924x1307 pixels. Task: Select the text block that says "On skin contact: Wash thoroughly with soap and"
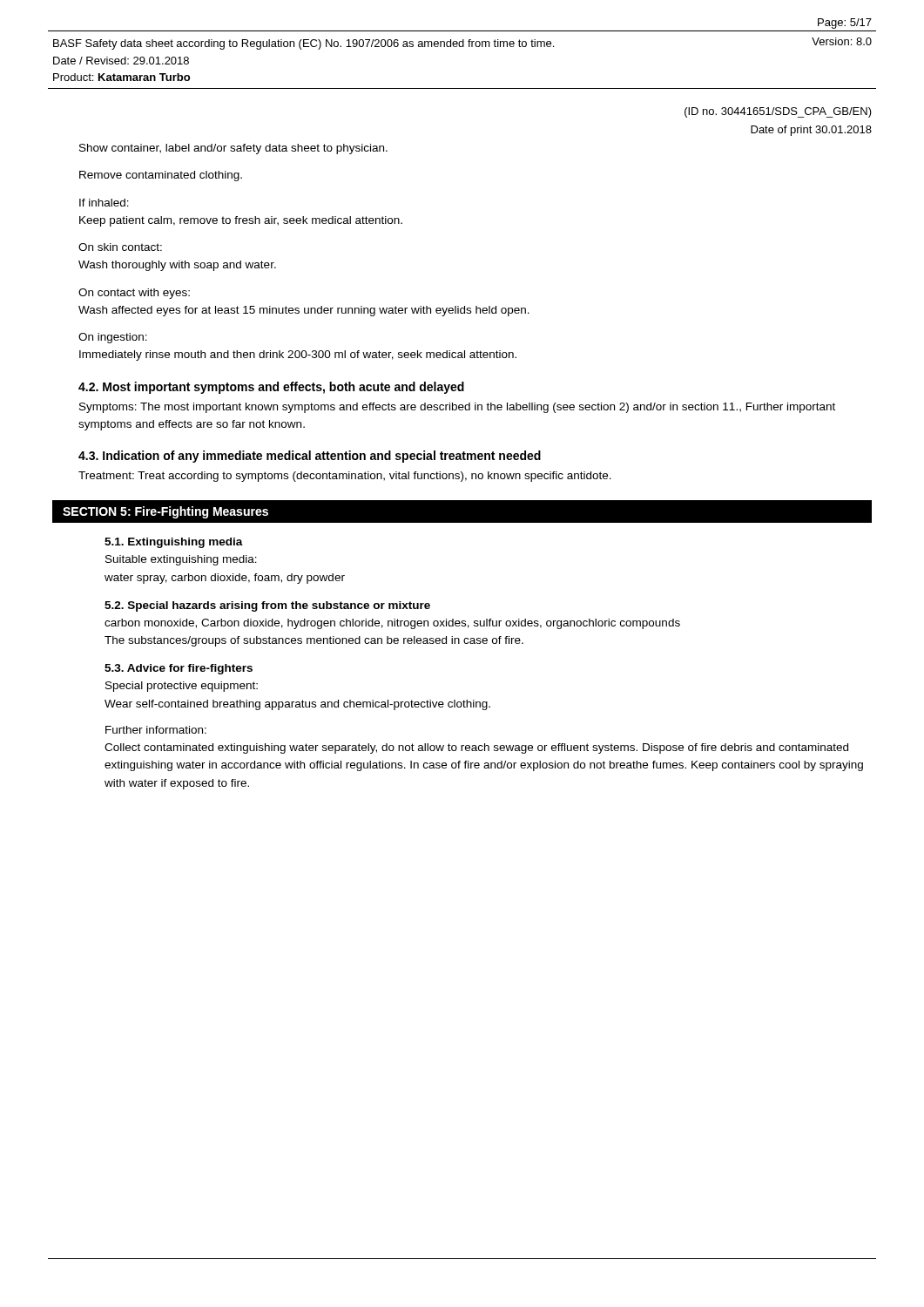pyautogui.click(x=178, y=256)
